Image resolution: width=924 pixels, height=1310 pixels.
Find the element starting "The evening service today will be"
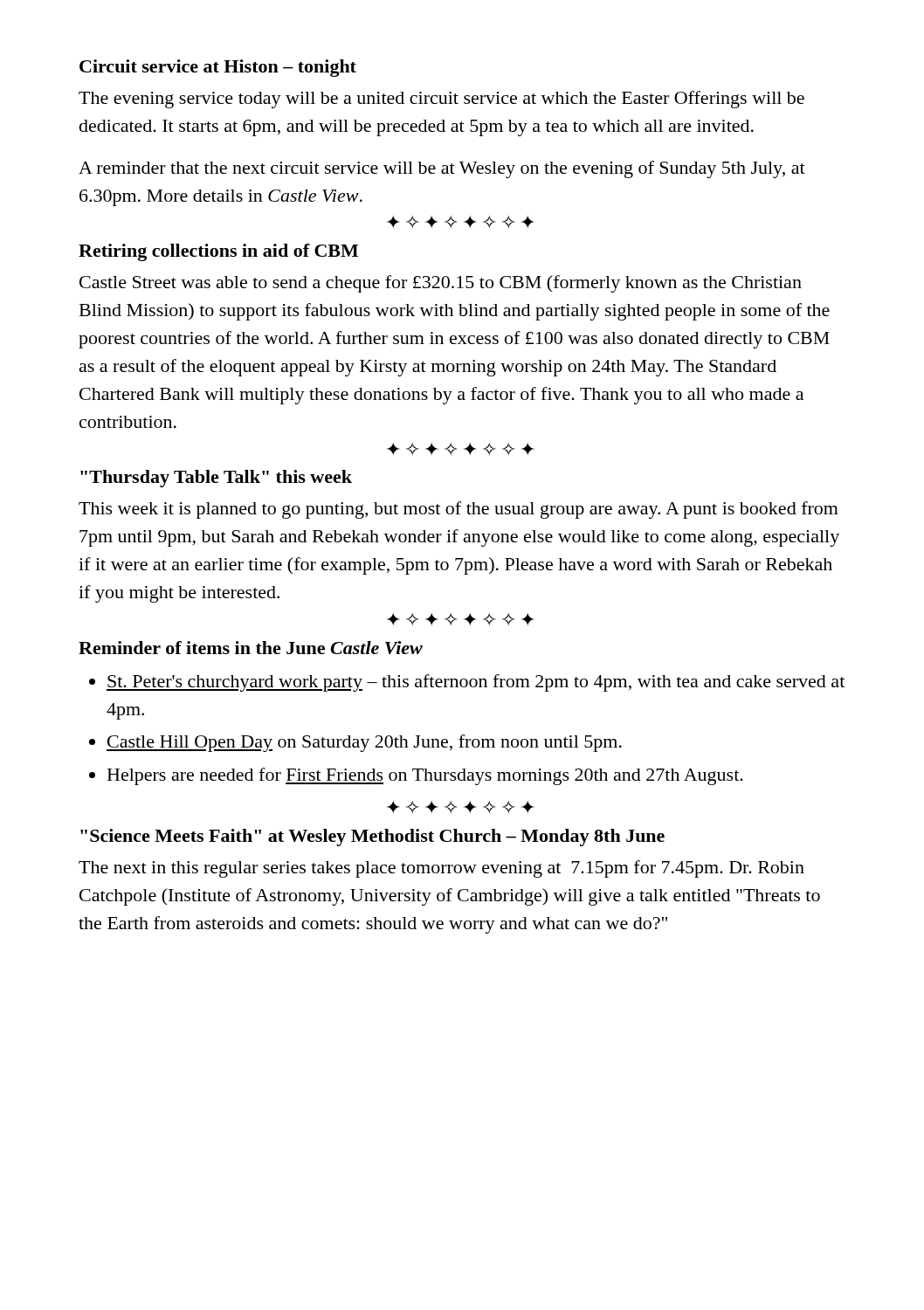pos(442,111)
